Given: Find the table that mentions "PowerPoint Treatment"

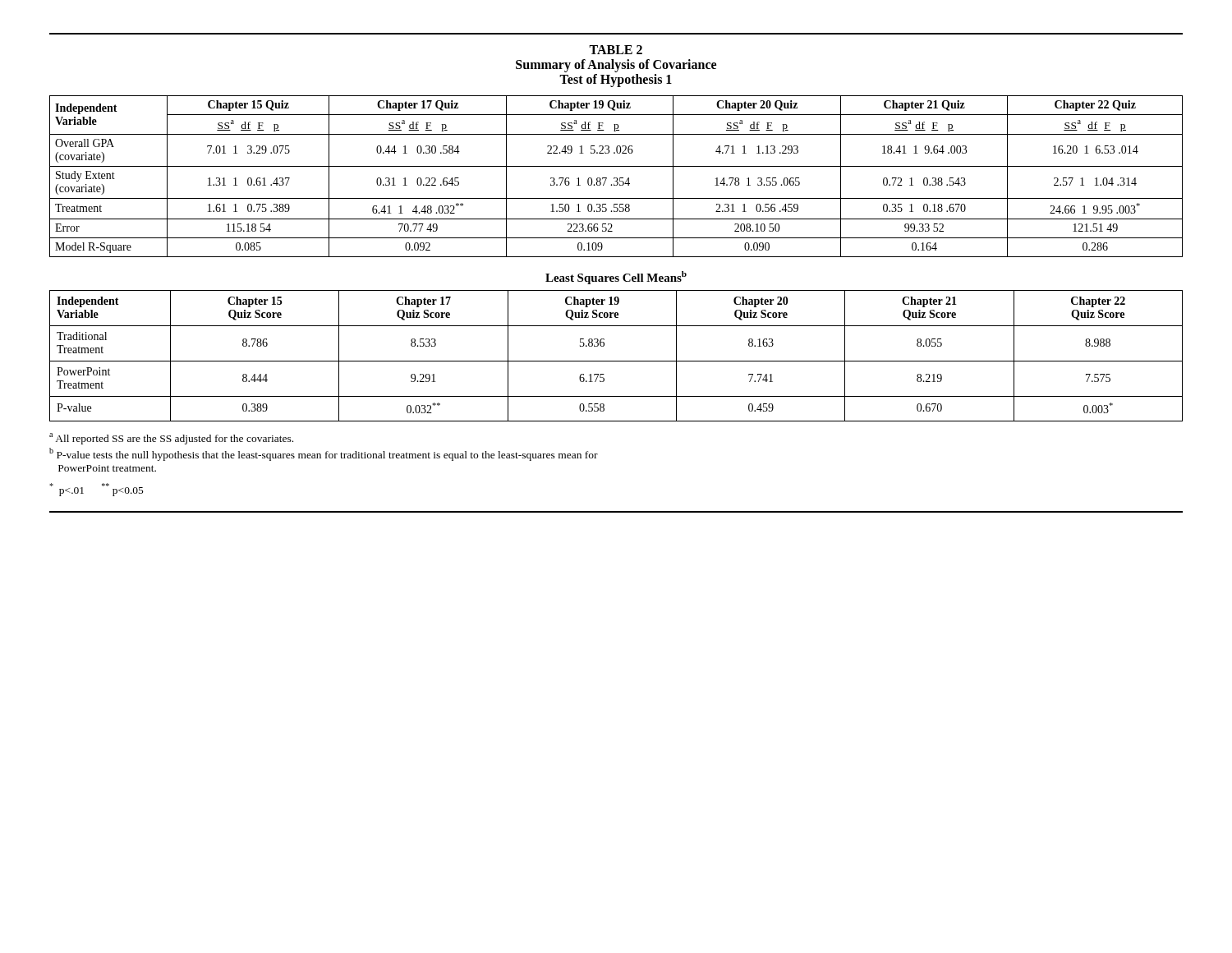Looking at the screenshot, I should (x=616, y=356).
